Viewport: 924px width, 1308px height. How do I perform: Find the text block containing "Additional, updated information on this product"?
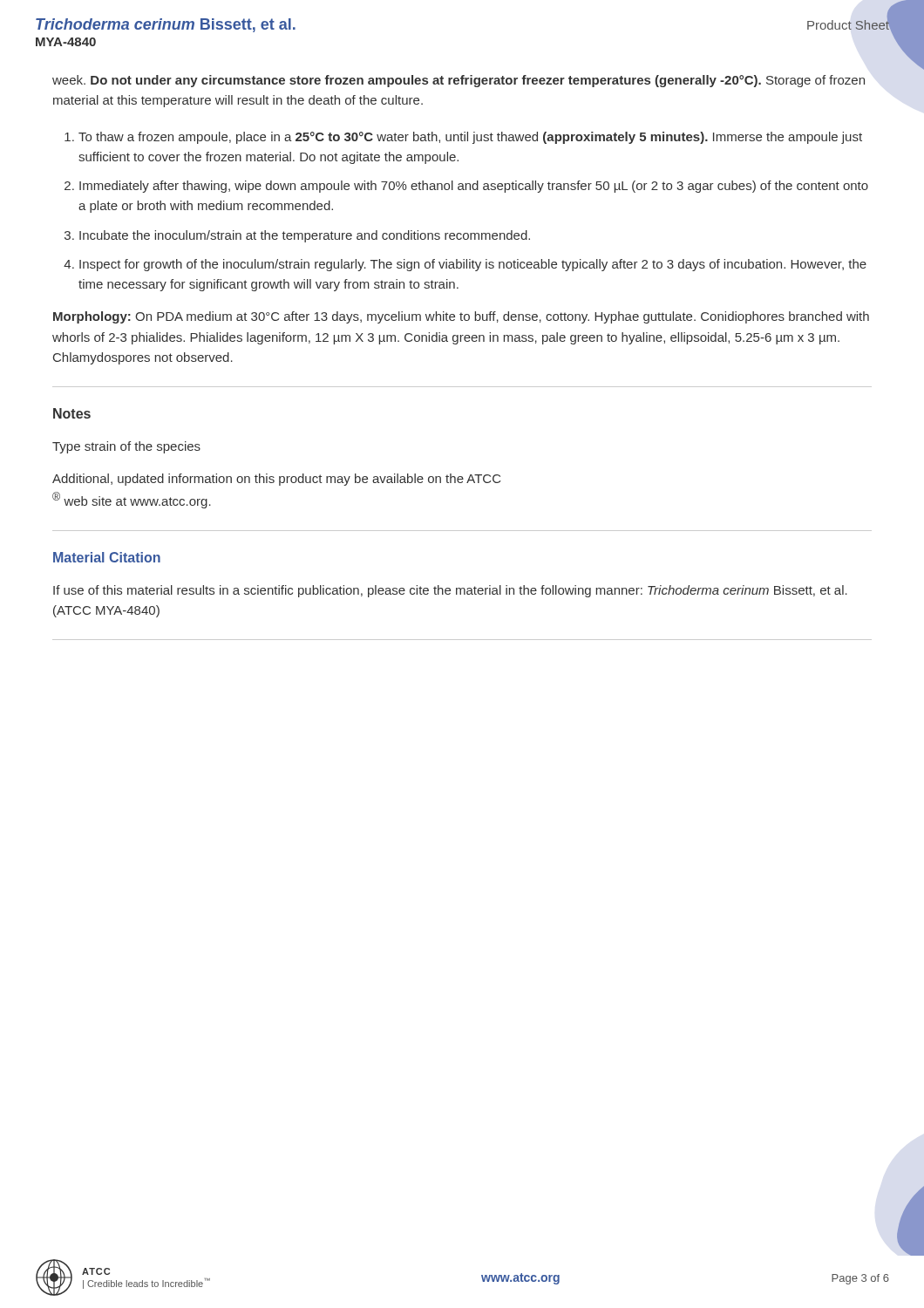pyautogui.click(x=277, y=490)
